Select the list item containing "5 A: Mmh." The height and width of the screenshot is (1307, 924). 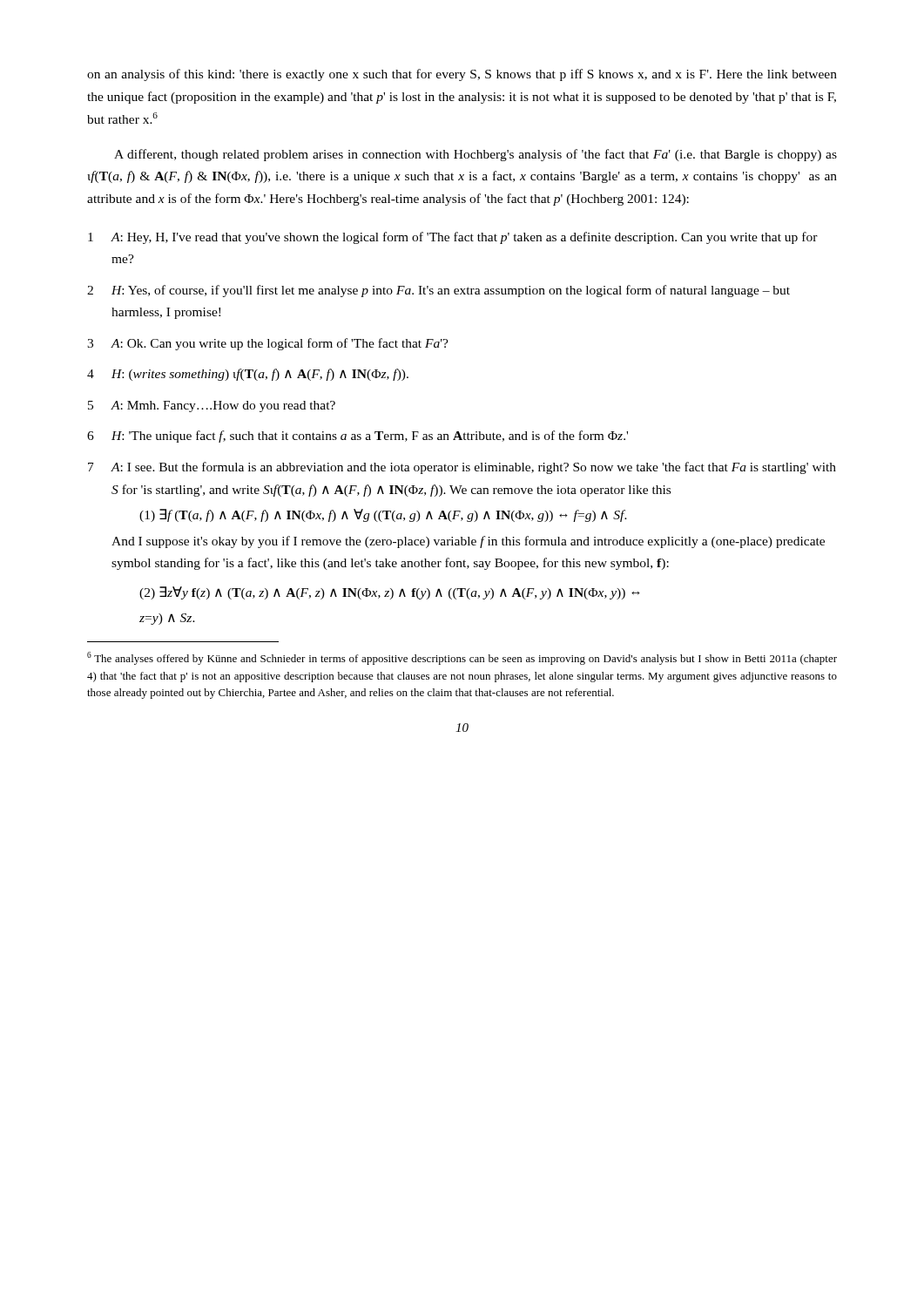point(212,406)
